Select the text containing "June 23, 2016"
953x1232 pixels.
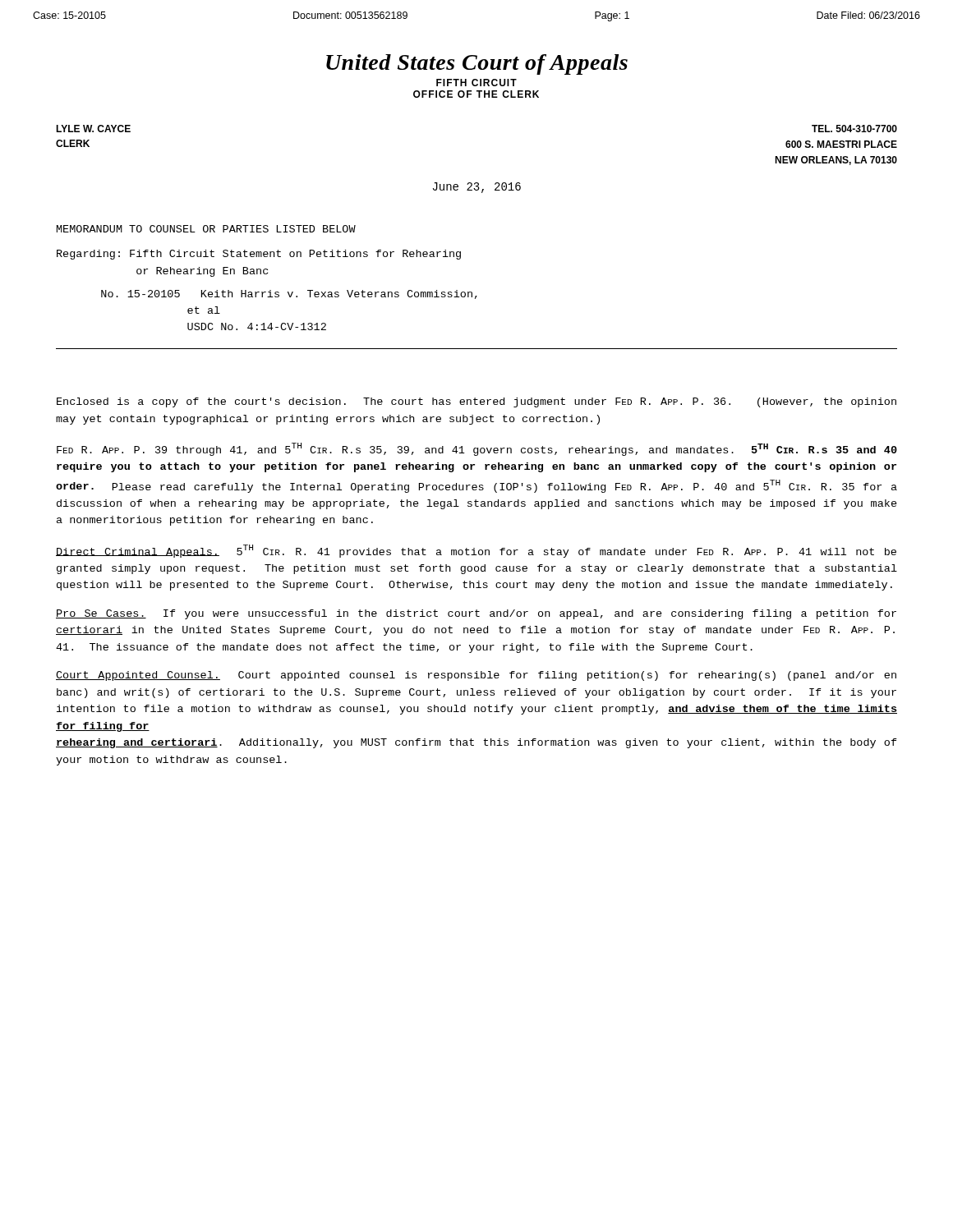click(x=476, y=187)
